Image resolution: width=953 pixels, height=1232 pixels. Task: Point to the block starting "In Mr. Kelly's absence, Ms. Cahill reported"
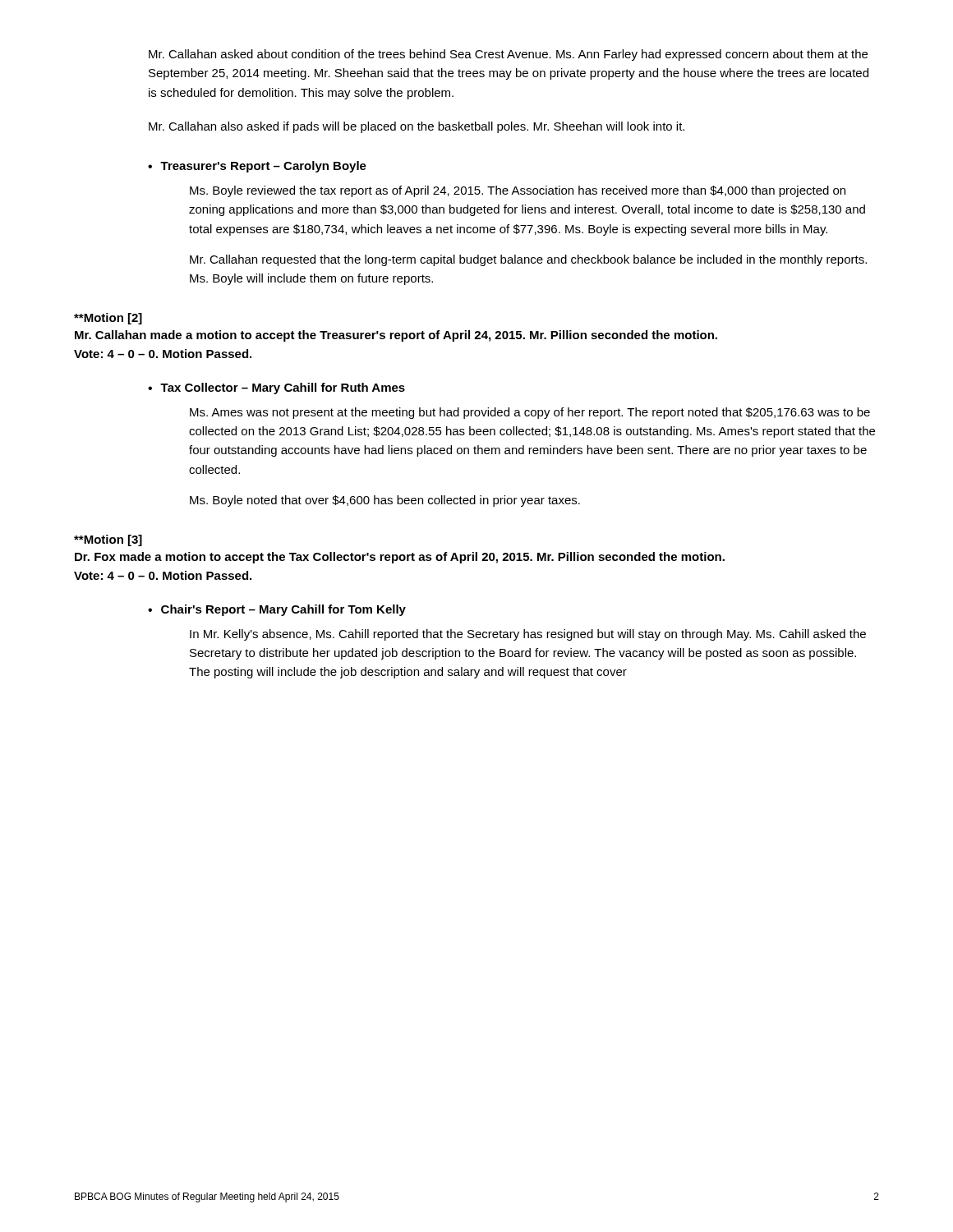tap(528, 652)
